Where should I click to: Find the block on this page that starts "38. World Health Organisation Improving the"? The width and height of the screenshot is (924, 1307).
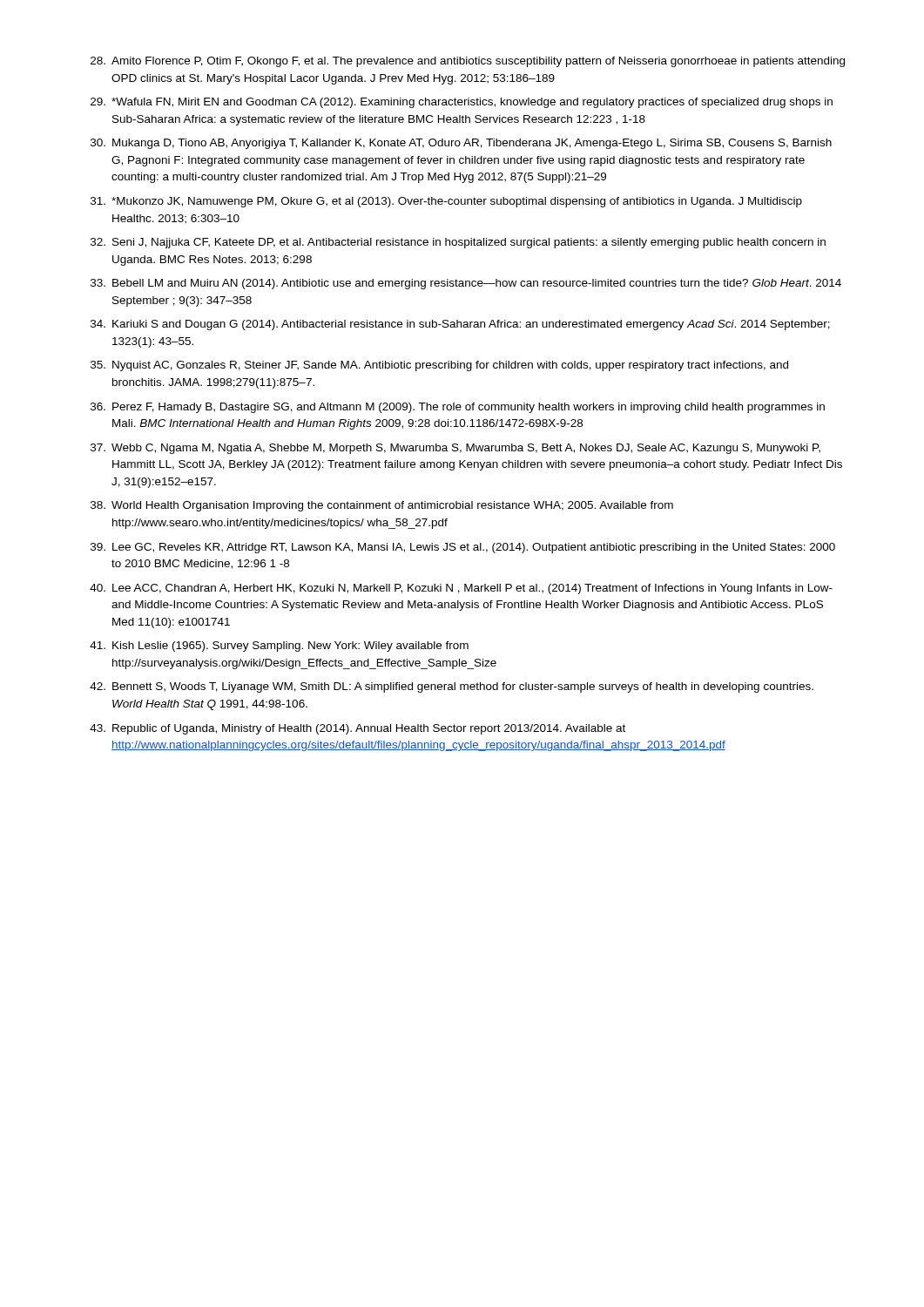pyautogui.click(x=462, y=514)
